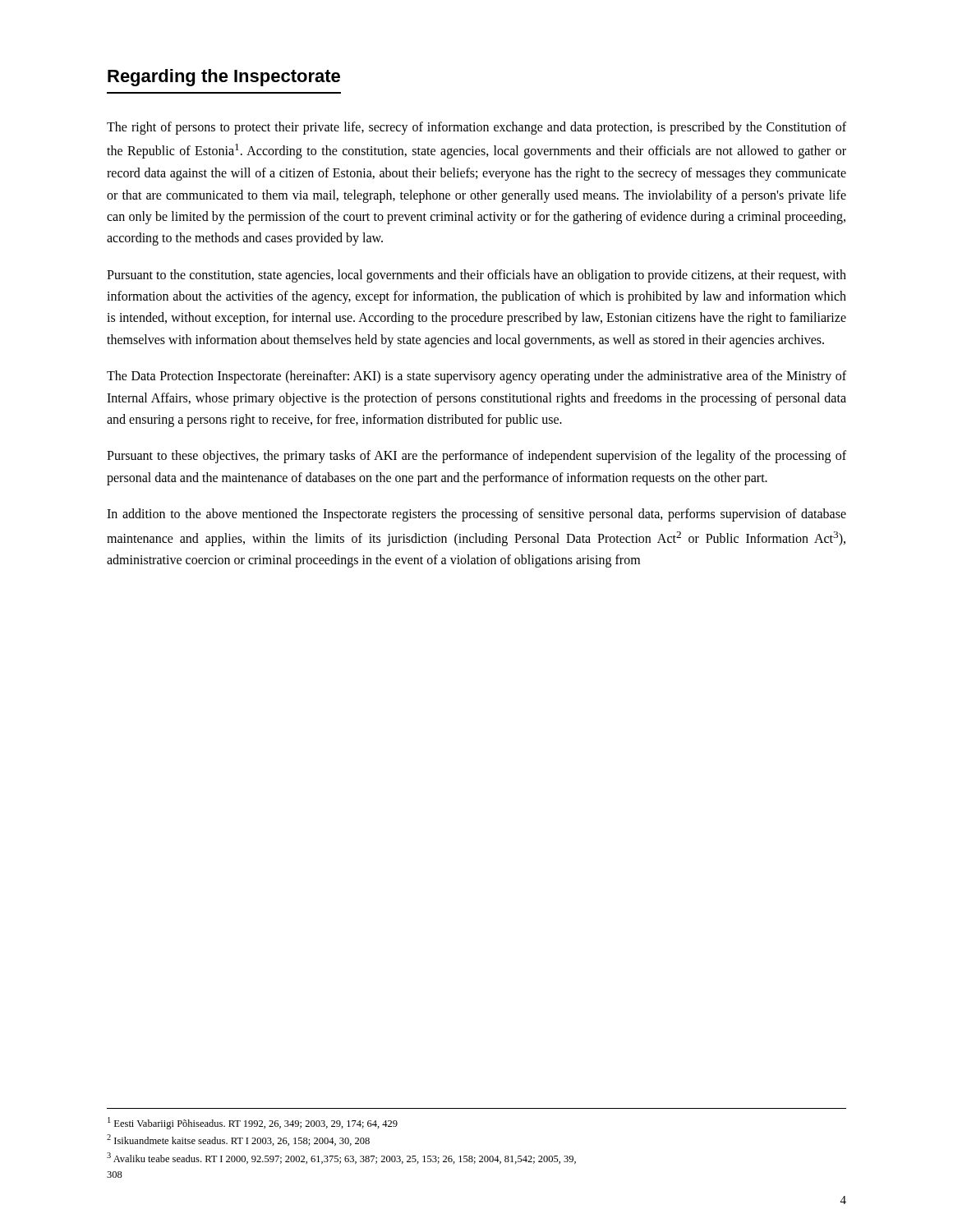Select the region starting "Pursuant to the constitution, state agencies, local"
The height and width of the screenshot is (1232, 953).
(x=476, y=307)
